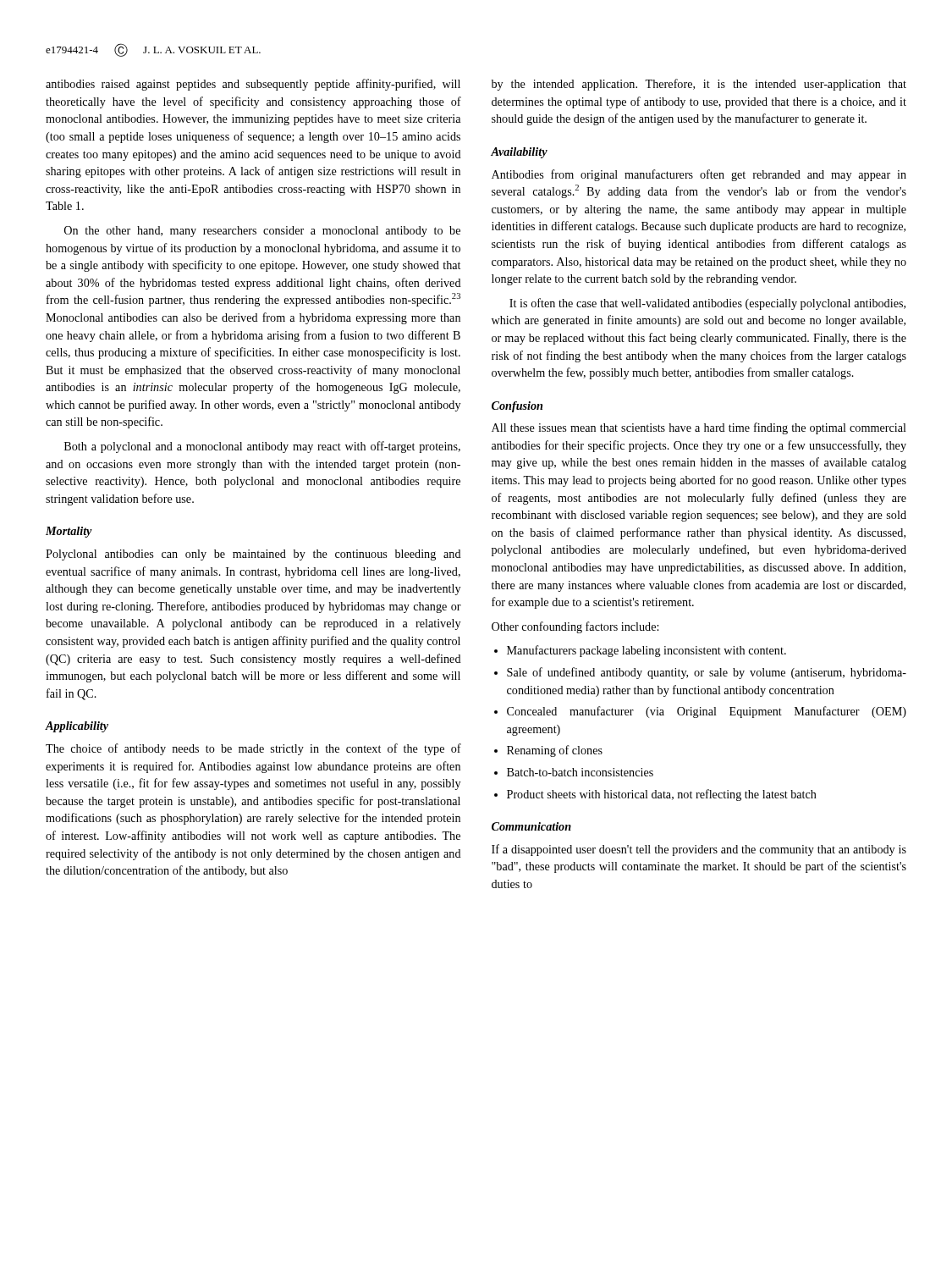952x1270 pixels.
Task: Point to the block starting "Product sheets with historical data, not"
Action: tap(706, 794)
